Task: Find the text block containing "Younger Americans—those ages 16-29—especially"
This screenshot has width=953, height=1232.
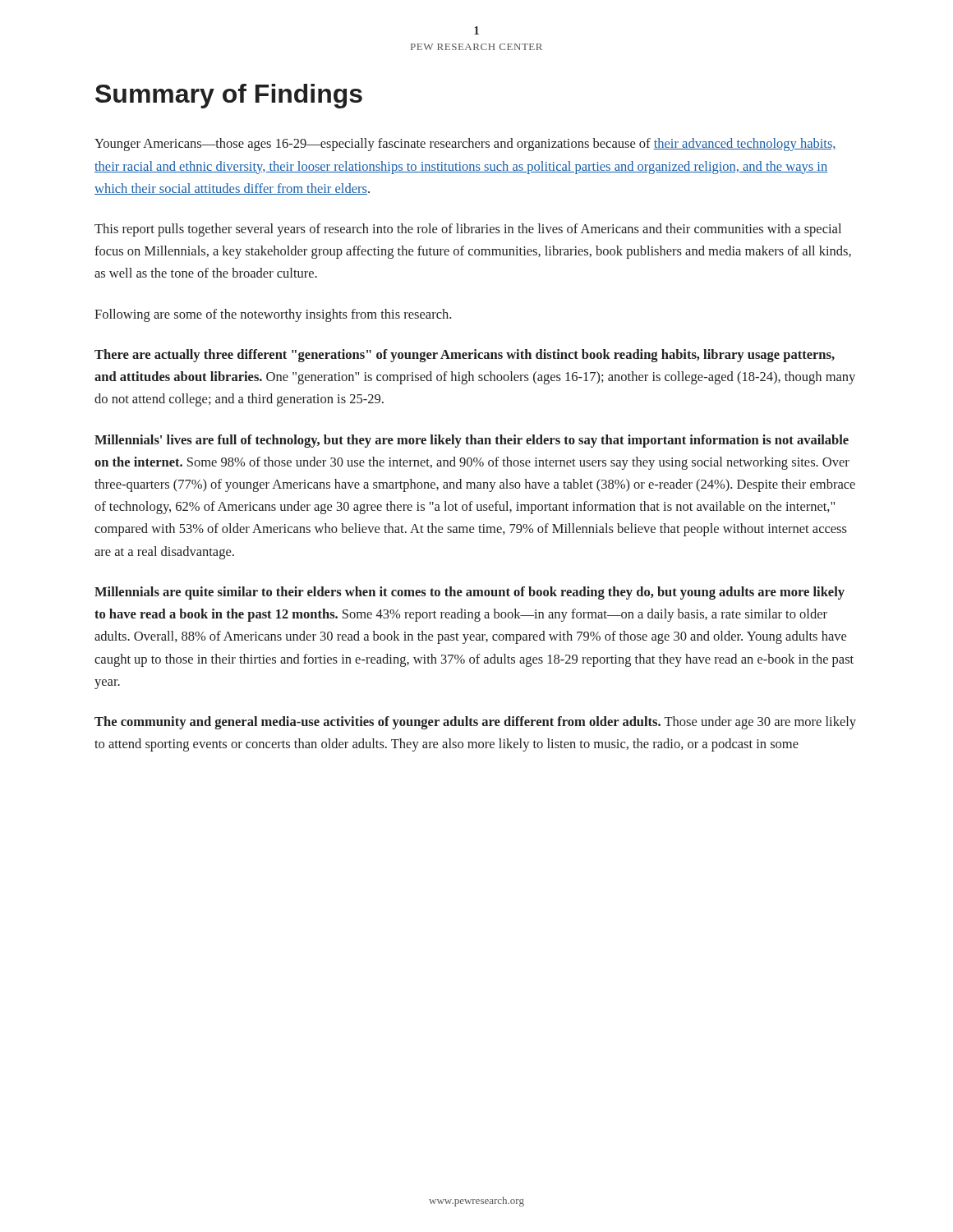Action: [465, 166]
